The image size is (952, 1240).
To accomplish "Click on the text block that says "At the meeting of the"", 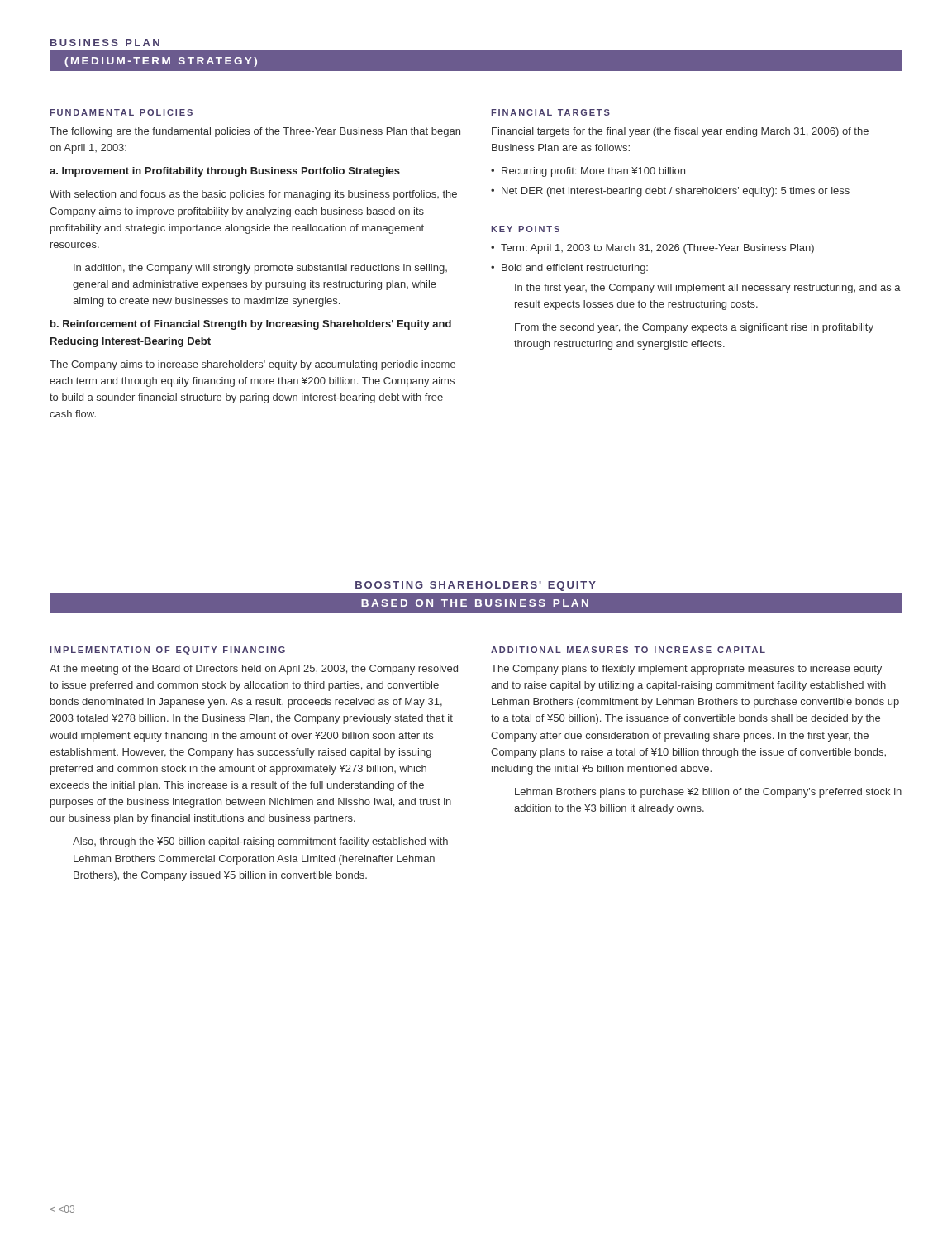I will coord(254,743).
